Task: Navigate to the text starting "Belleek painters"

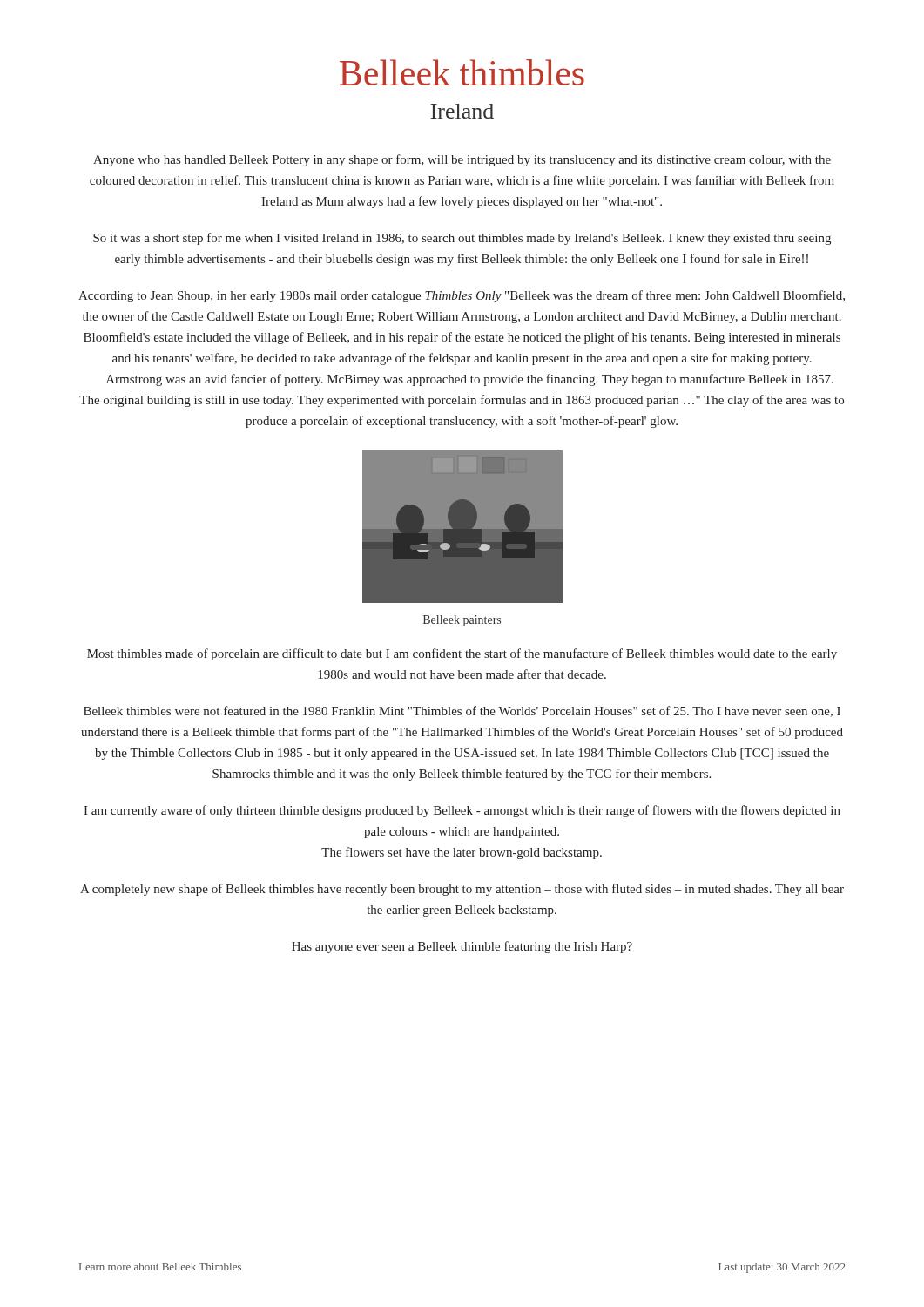Action: pos(462,620)
